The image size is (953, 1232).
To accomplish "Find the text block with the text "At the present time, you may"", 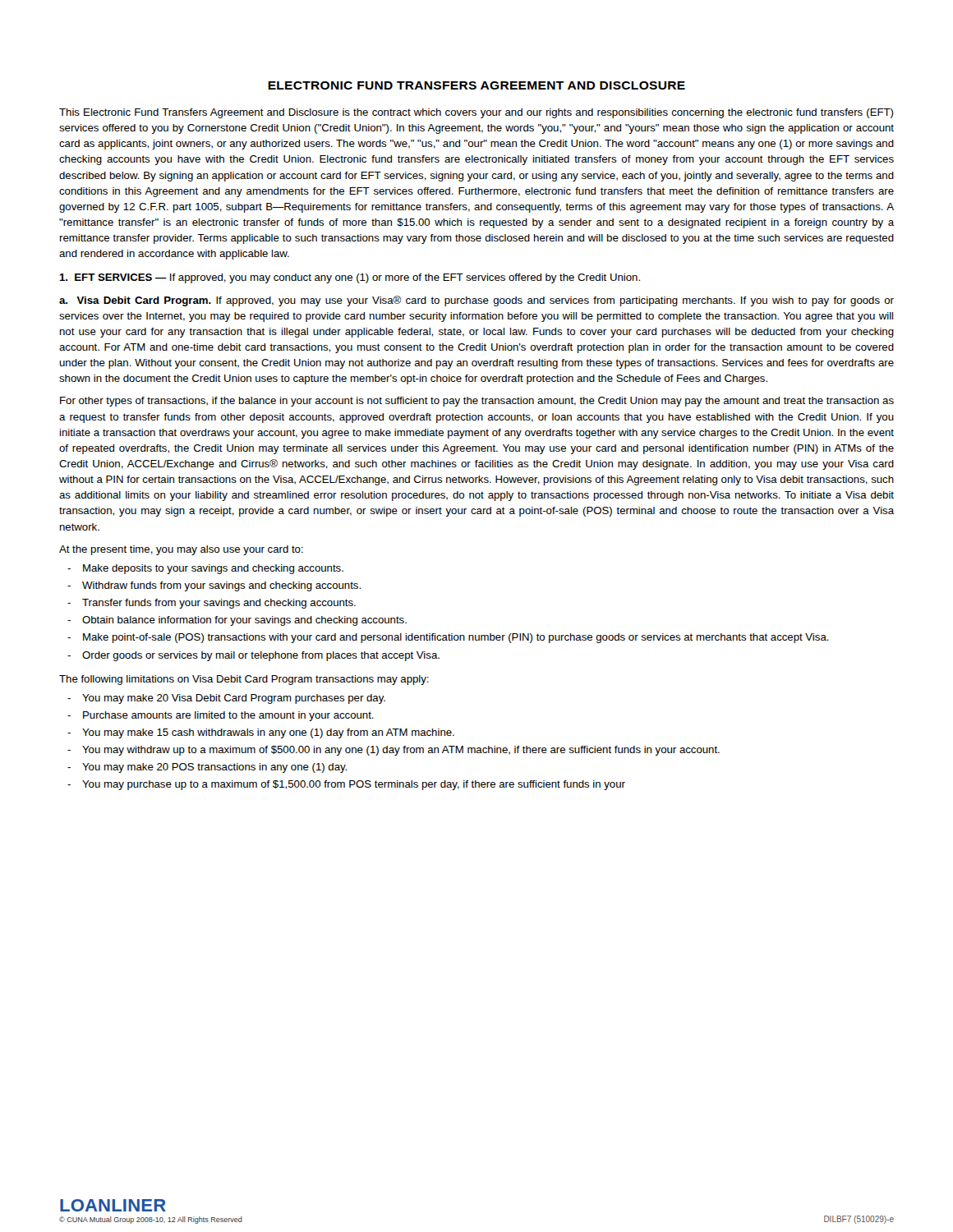I will [181, 549].
